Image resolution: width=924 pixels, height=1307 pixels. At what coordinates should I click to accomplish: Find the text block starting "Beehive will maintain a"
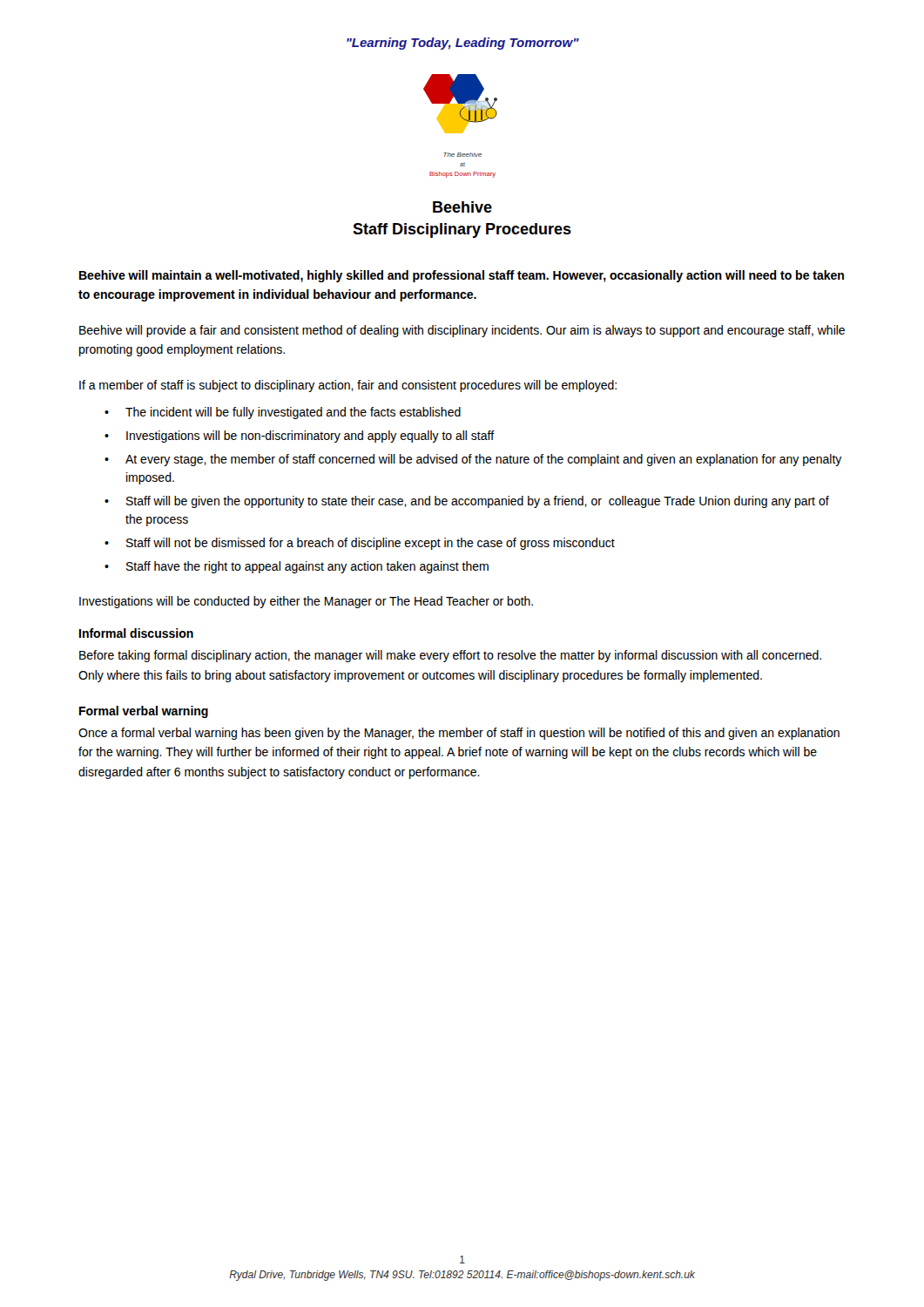coord(462,285)
